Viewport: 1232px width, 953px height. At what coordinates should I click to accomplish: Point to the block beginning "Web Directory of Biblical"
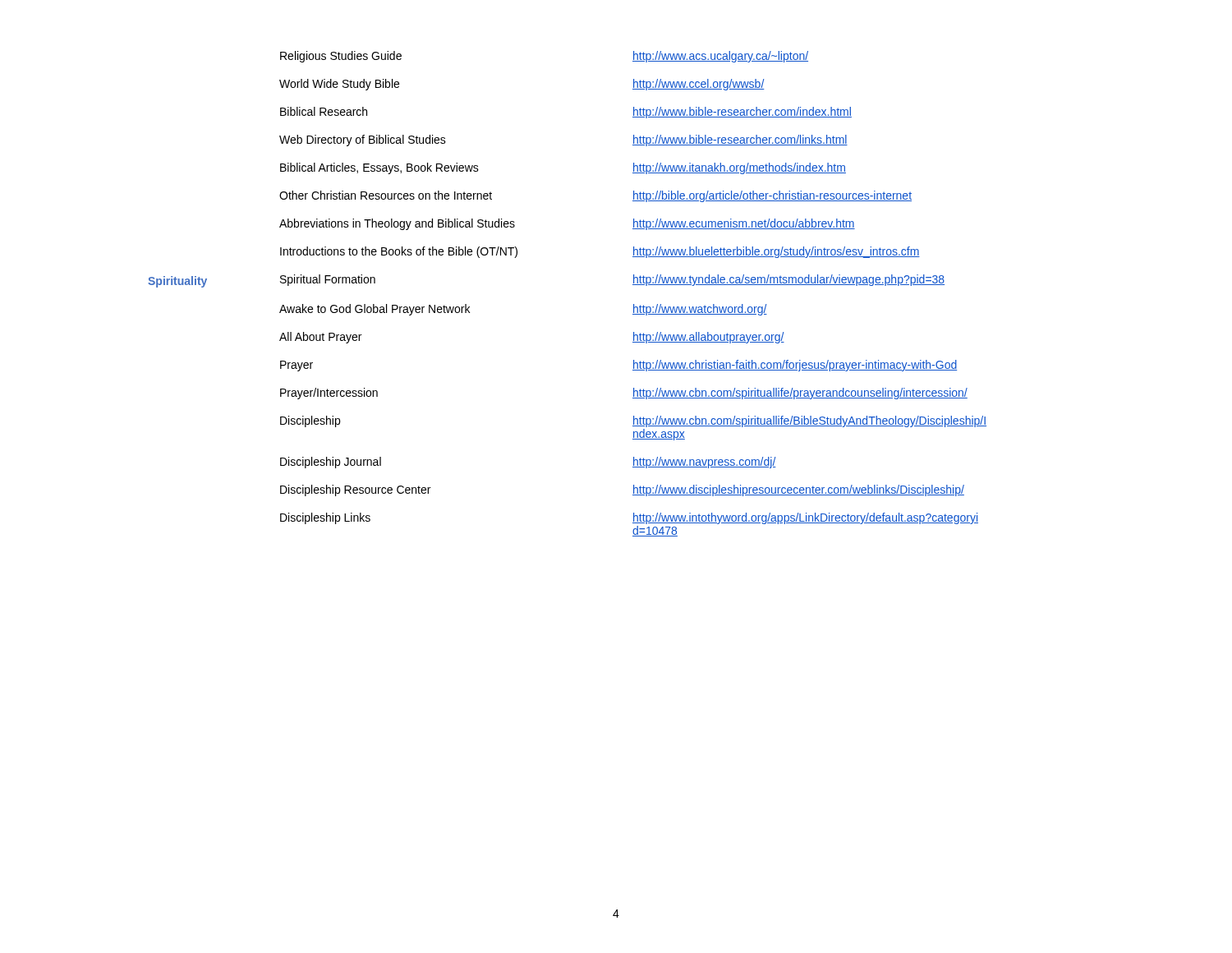tap(665, 140)
